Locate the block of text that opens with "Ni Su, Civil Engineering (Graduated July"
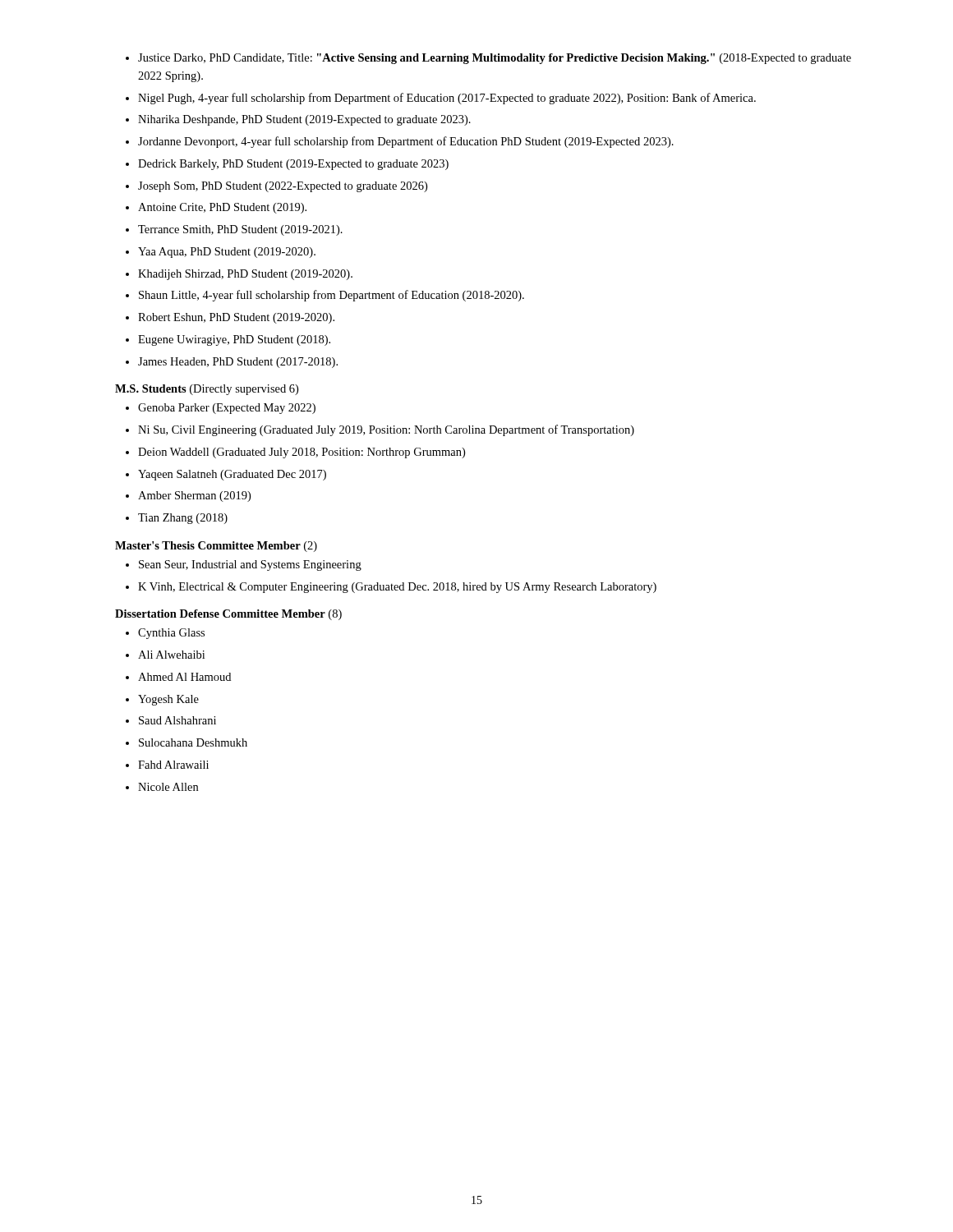Viewport: 953px width, 1232px height. click(485, 430)
